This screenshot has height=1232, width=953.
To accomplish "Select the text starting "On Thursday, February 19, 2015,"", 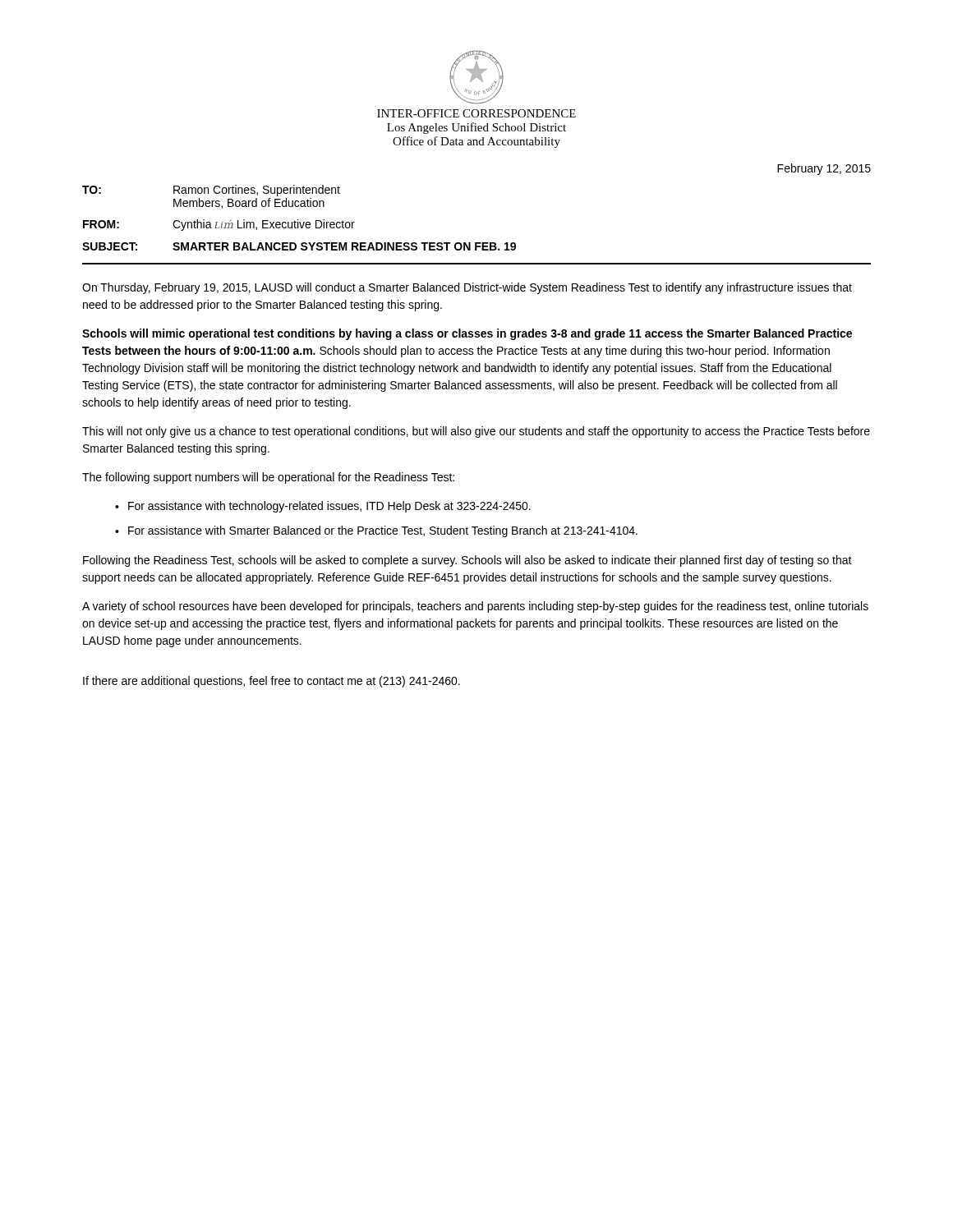I will (x=467, y=296).
